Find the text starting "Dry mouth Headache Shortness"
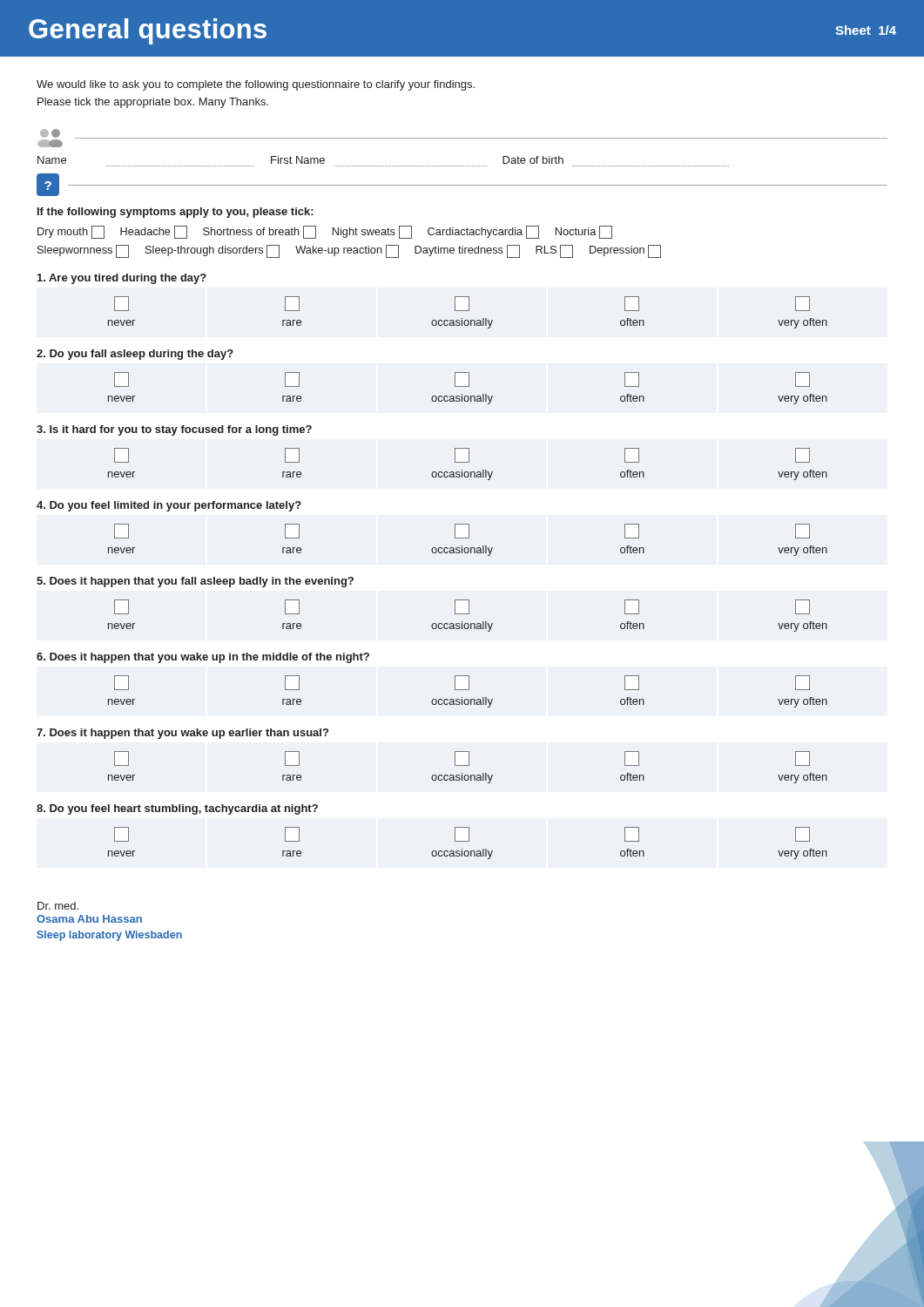The width and height of the screenshot is (924, 1307). tap(324, 232)
